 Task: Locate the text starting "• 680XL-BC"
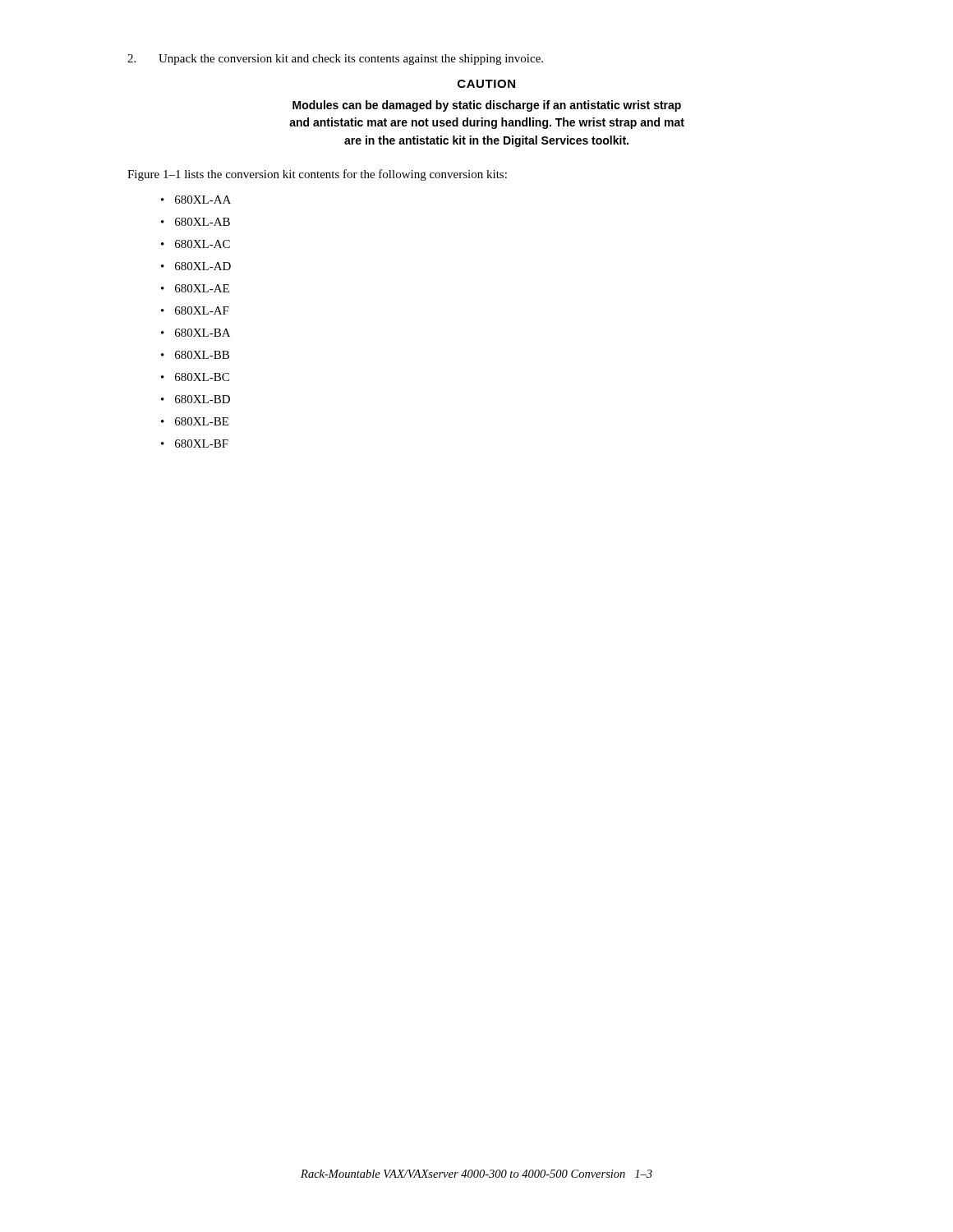[195, 377]
